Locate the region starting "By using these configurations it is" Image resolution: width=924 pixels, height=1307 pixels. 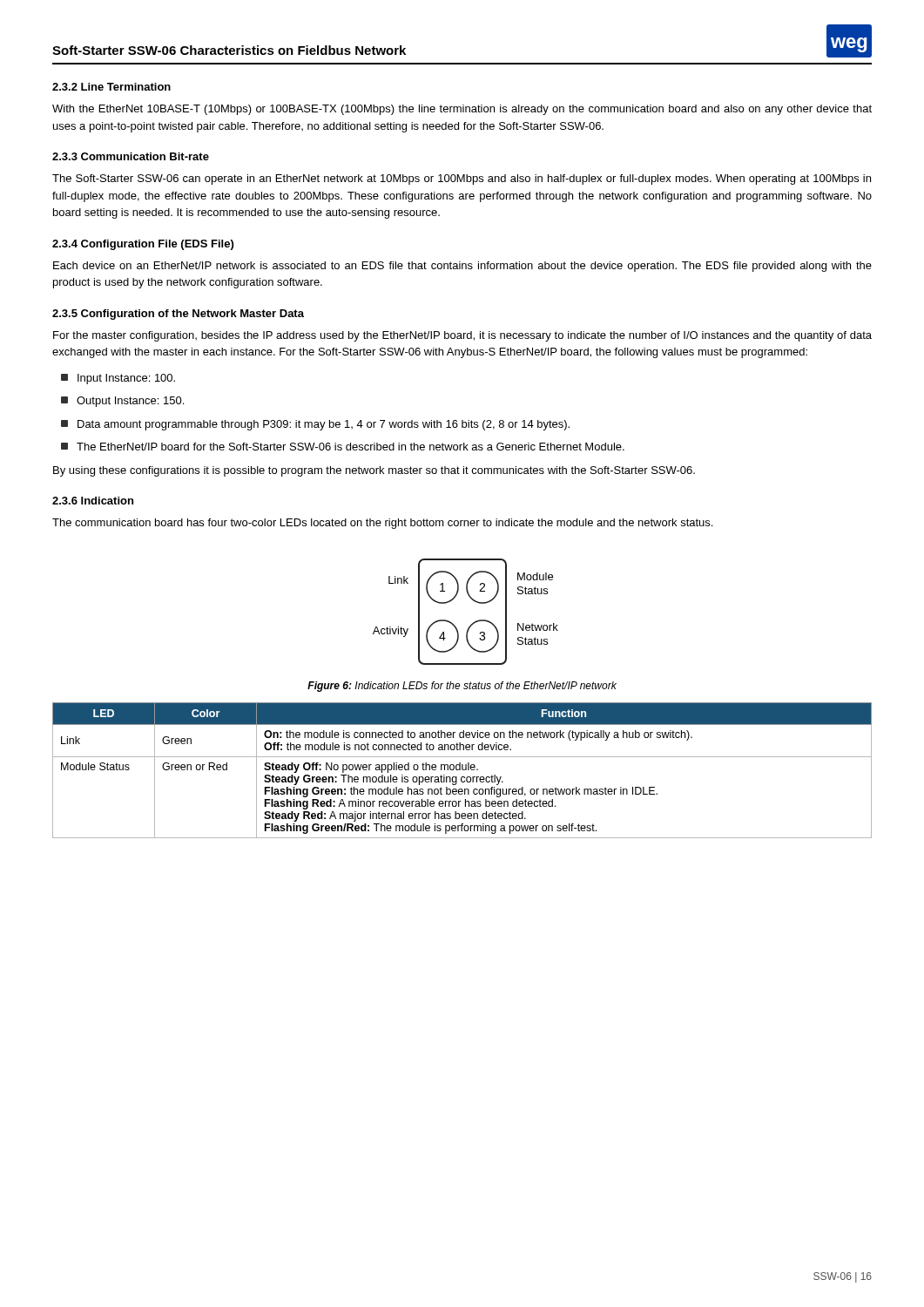[374, 470]
